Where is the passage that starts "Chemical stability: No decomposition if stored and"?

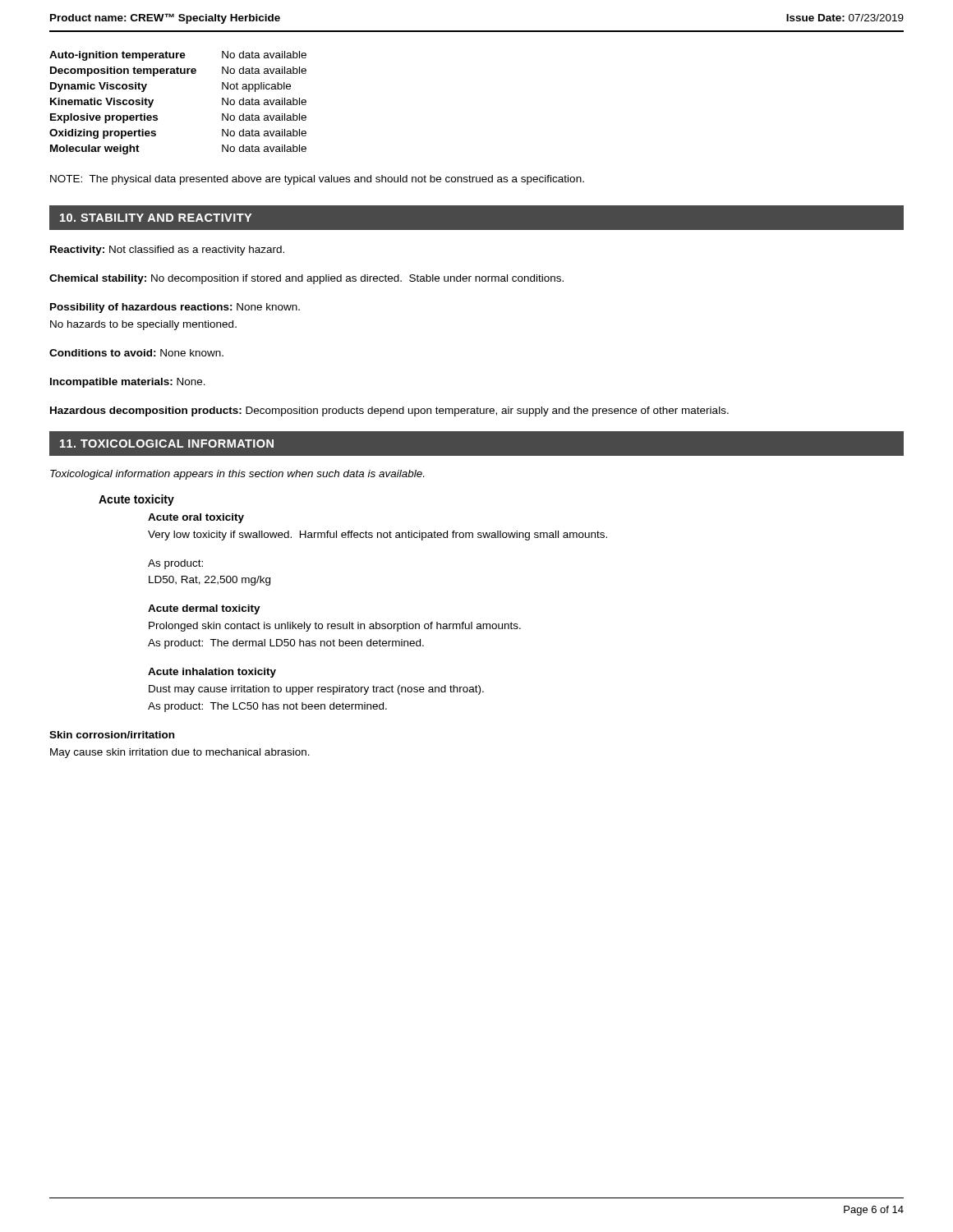click(x=307, y=278)
